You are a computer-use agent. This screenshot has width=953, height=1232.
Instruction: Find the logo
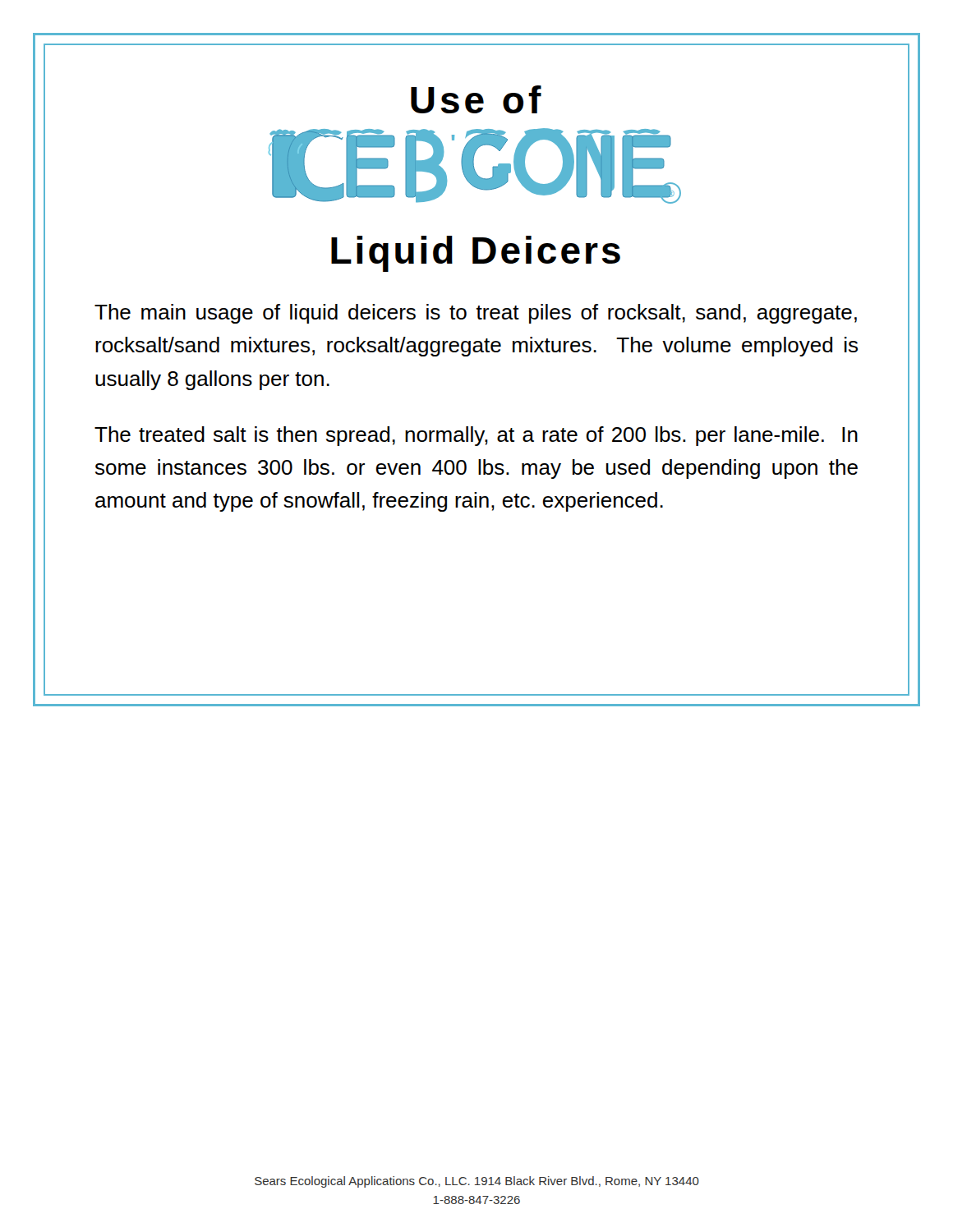[476, 176]
